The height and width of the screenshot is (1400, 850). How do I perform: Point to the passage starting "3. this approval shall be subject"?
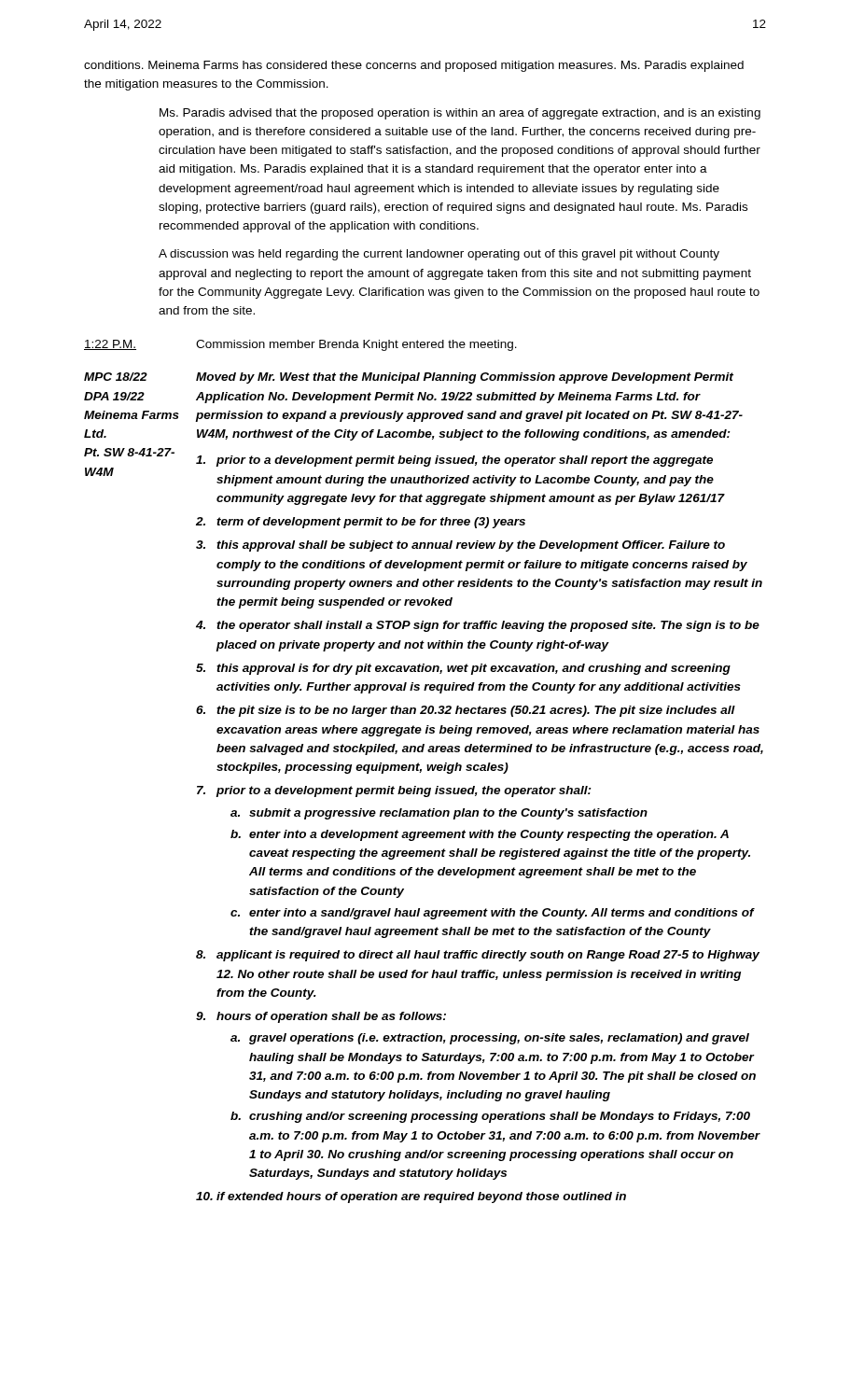(x=481, y=574)
